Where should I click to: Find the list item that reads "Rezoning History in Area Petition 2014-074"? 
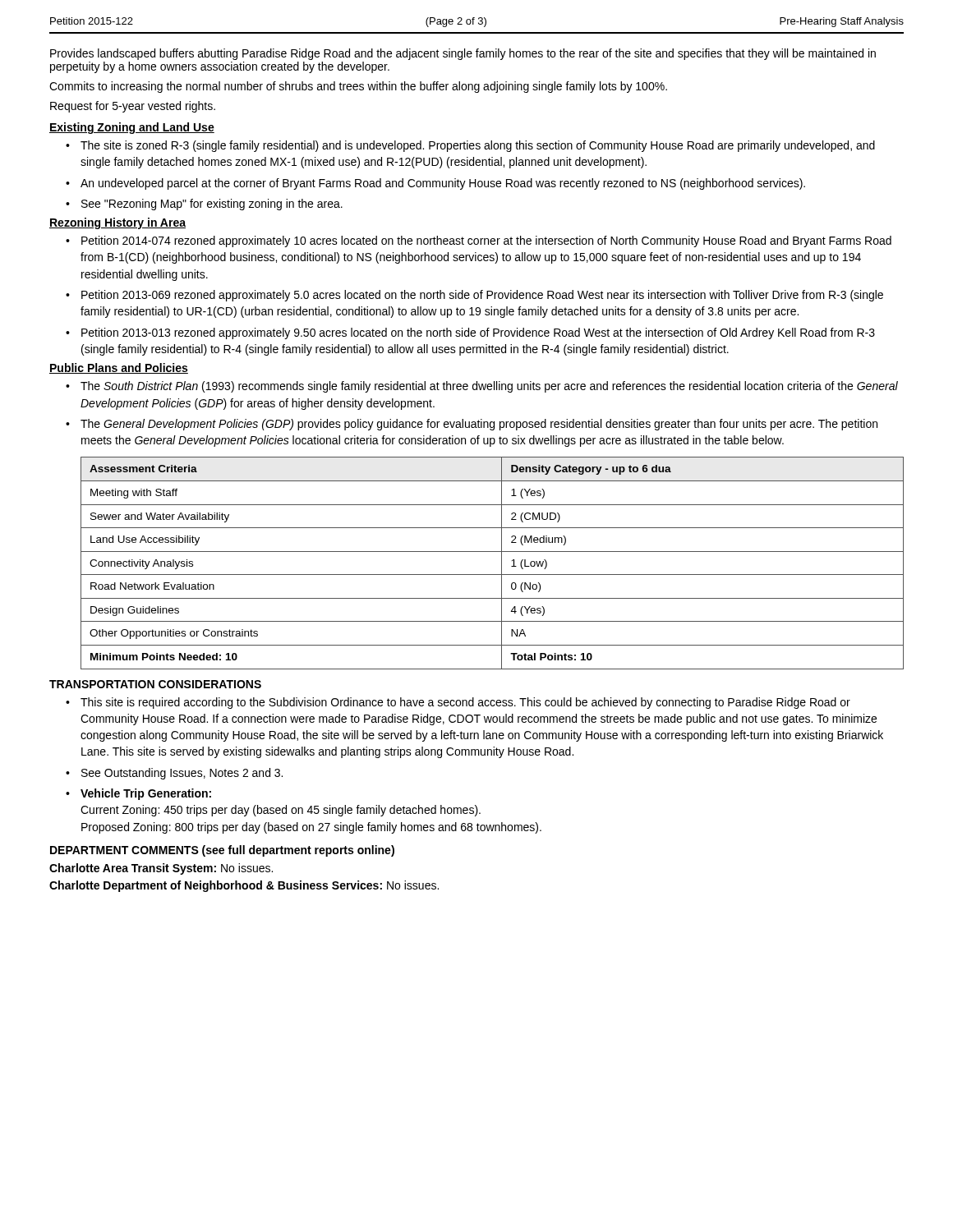tap(476, 287)
